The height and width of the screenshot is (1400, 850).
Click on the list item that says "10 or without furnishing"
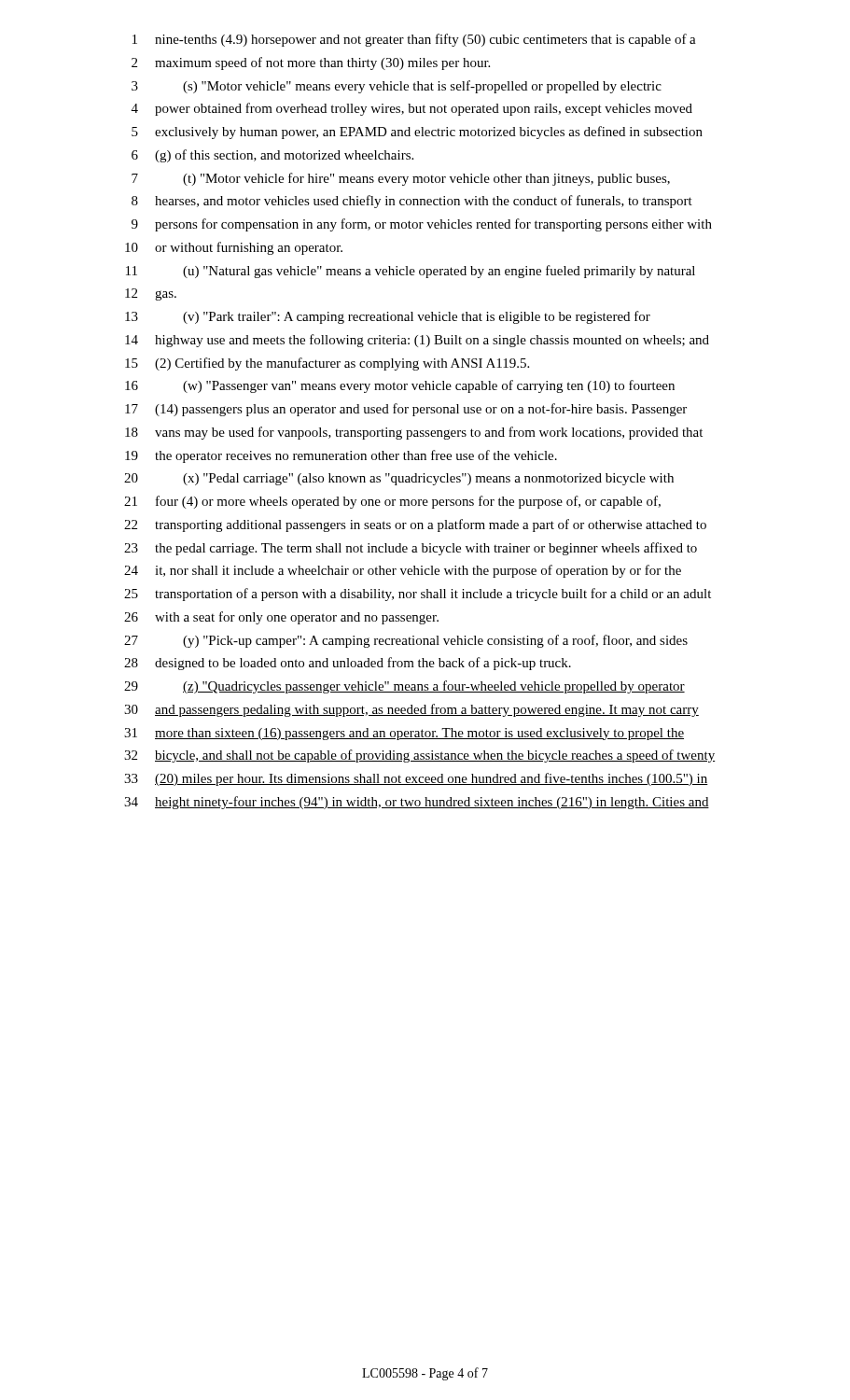234,248
